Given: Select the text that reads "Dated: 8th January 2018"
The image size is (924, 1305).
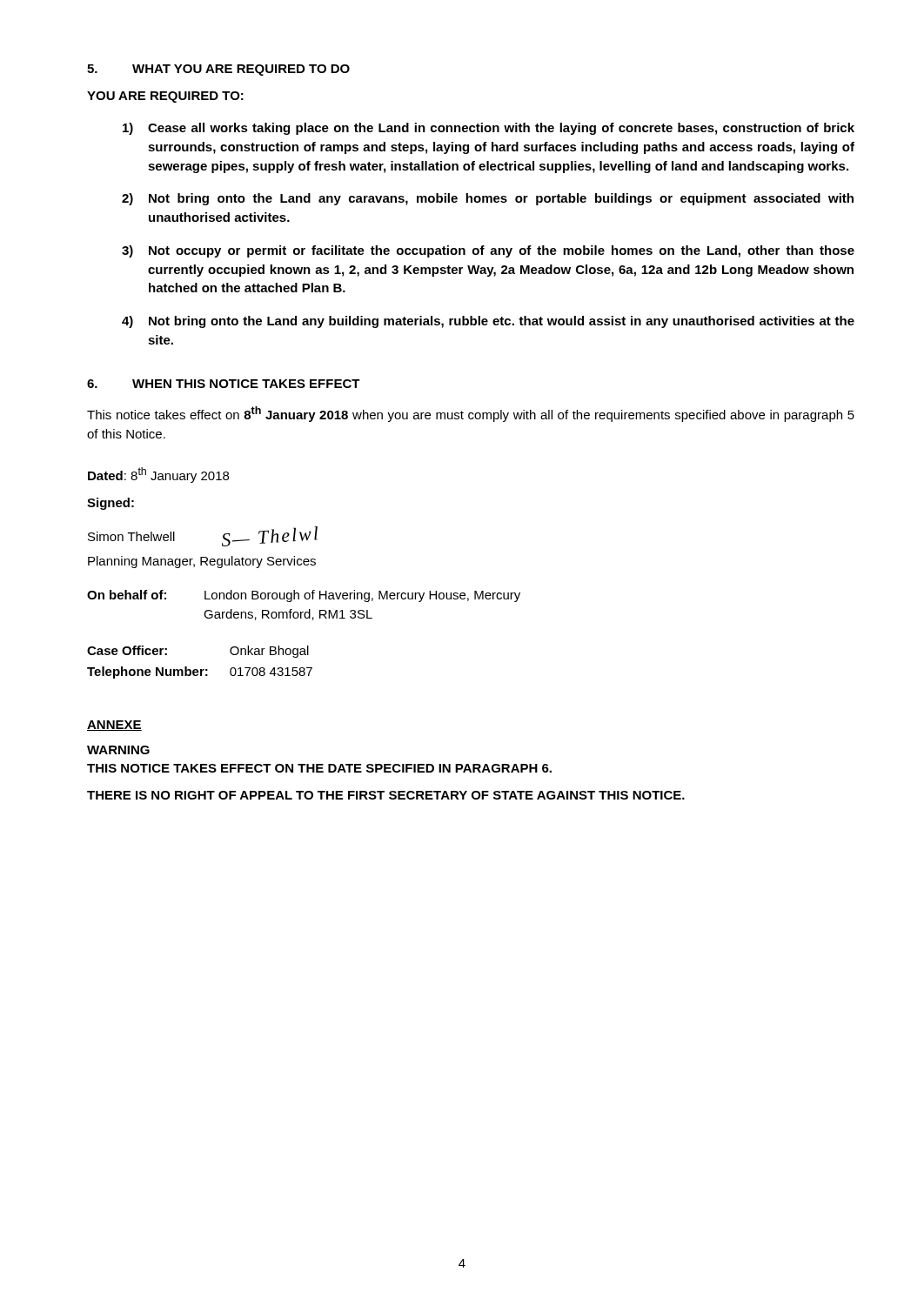Looking at the screenshot, I should [x=158, y=474].
